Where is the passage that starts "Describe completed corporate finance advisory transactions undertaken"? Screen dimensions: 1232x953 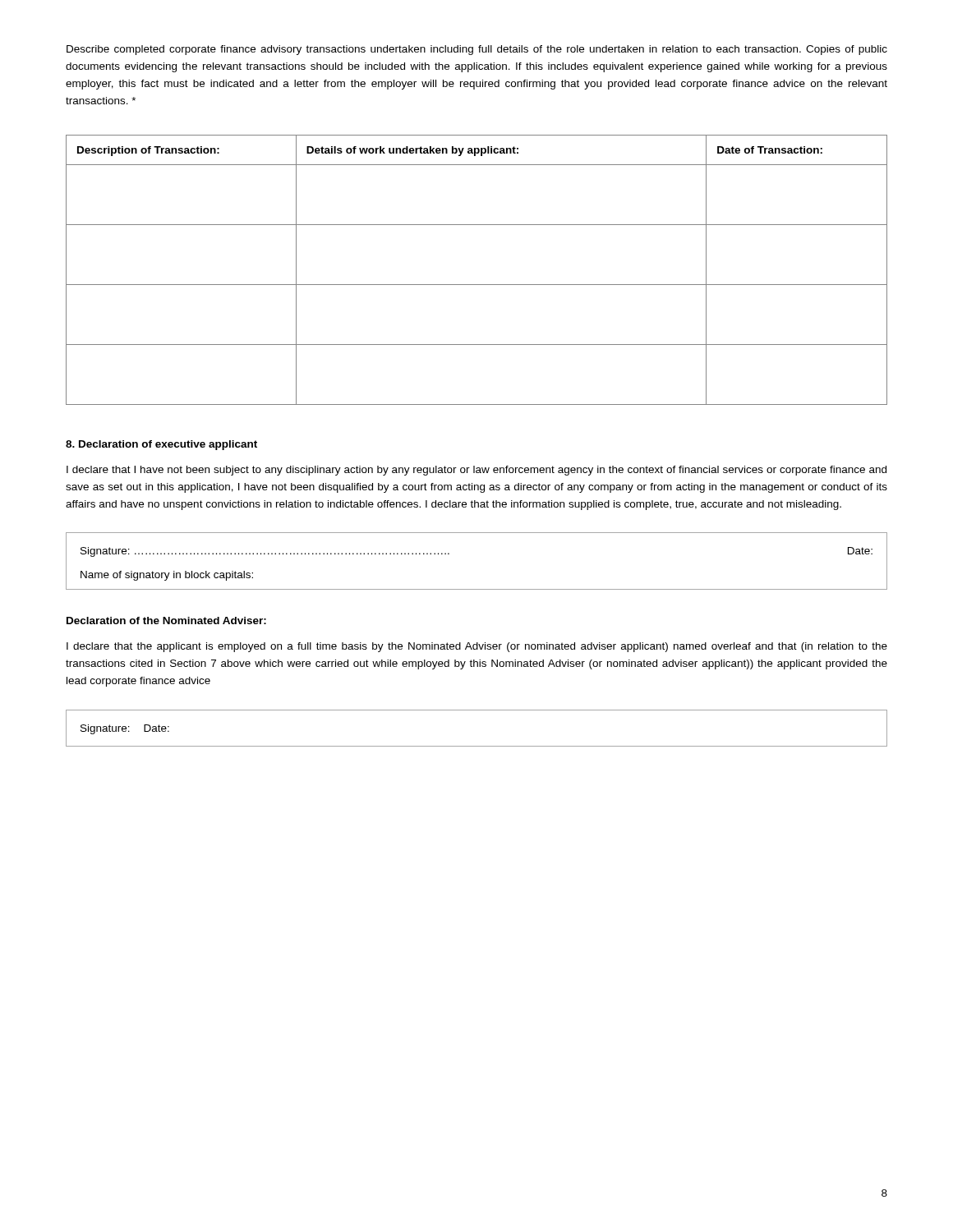[x=476, y=75]
